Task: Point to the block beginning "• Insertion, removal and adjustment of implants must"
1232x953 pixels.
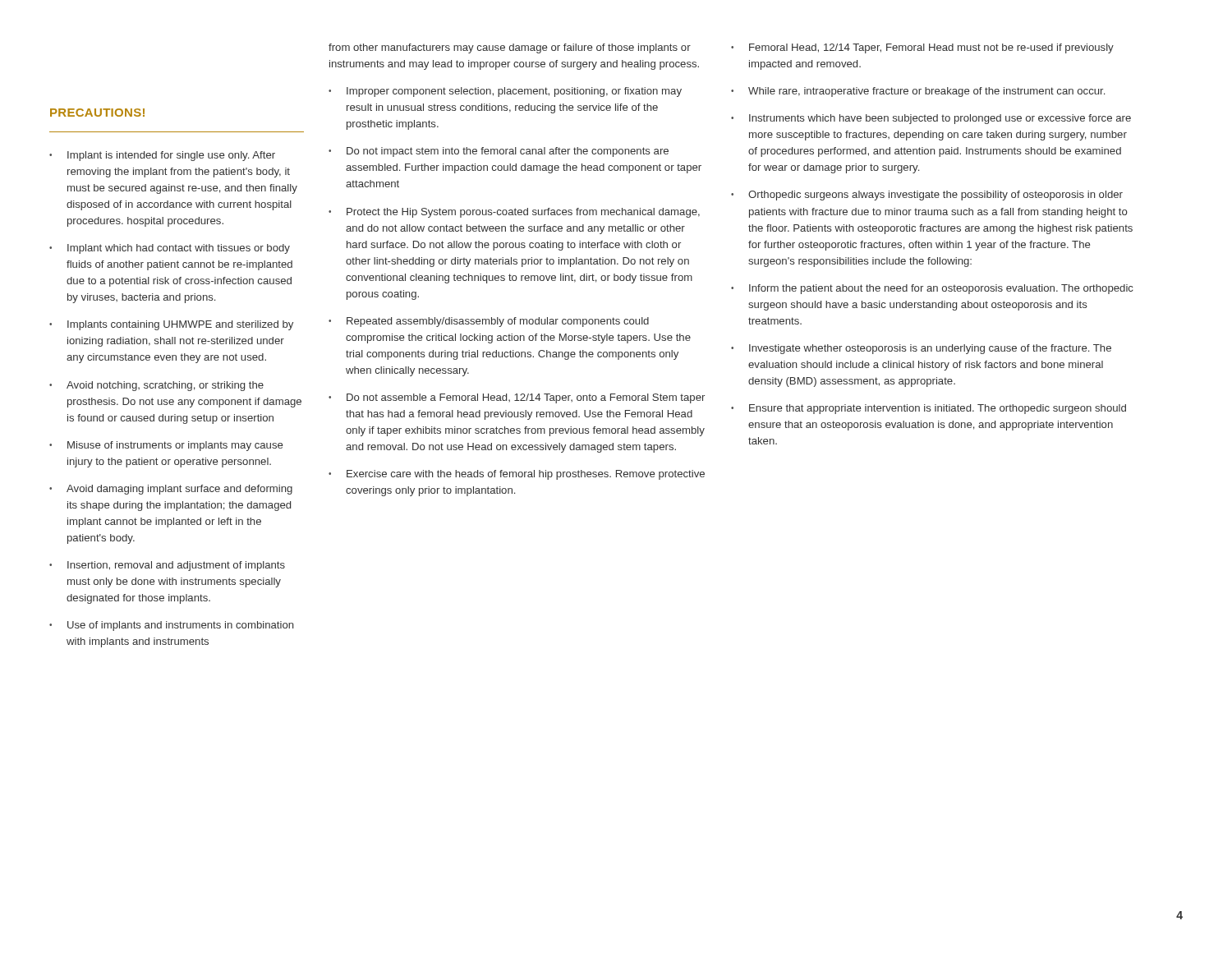Action: 177,582
